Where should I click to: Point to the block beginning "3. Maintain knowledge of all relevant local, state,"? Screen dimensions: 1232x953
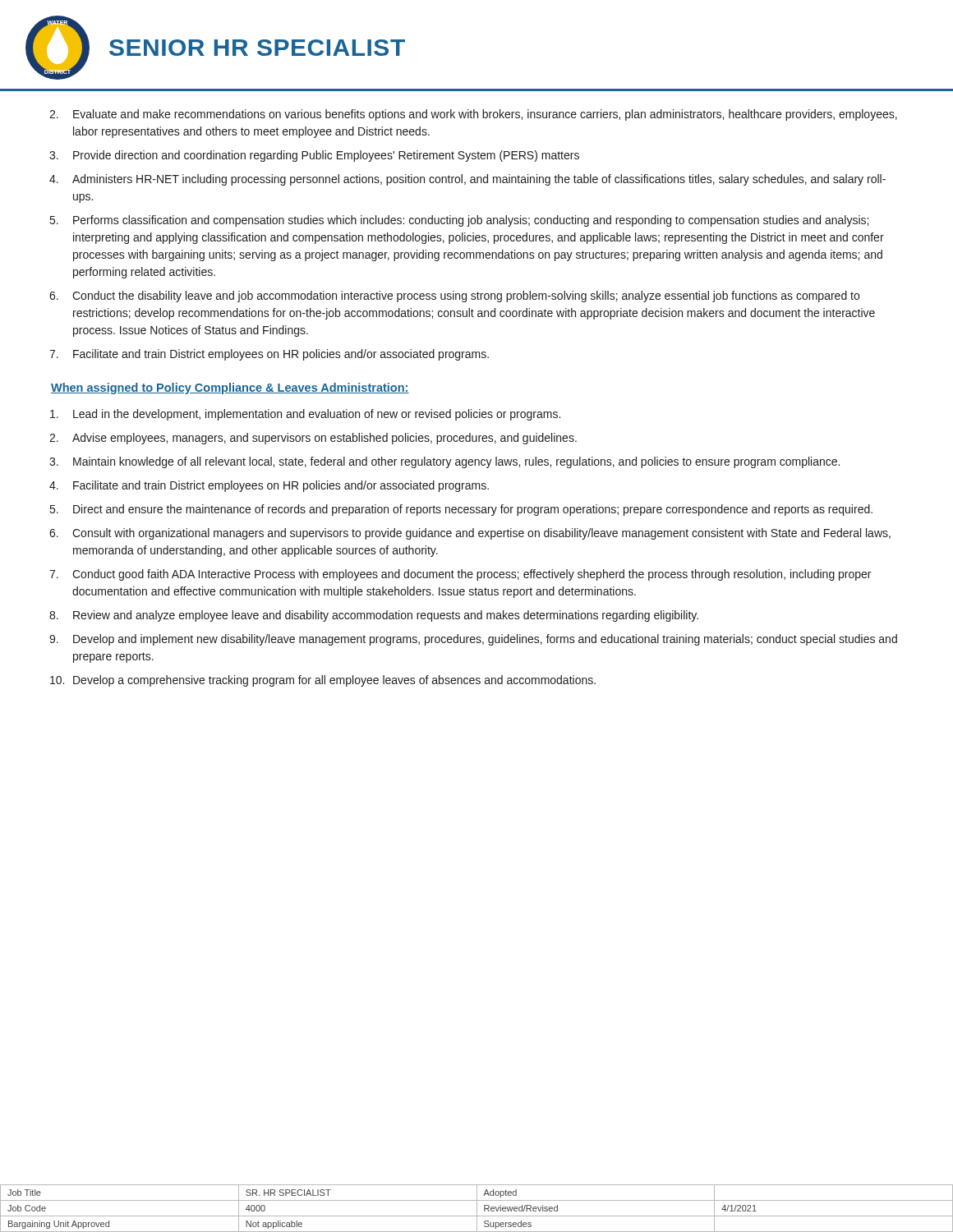point(476,462)
